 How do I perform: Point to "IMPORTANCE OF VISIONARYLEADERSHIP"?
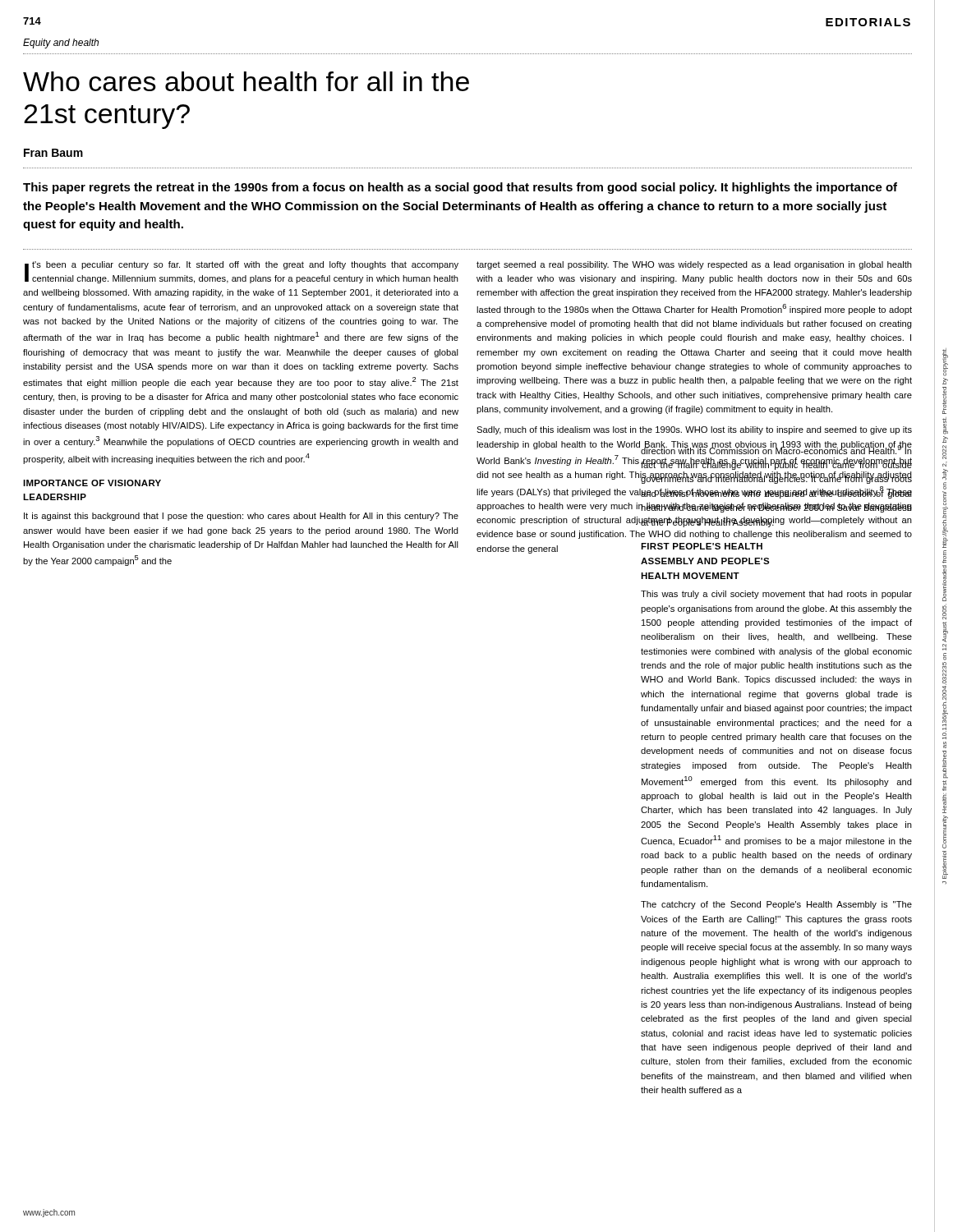(x=92, y=490)
